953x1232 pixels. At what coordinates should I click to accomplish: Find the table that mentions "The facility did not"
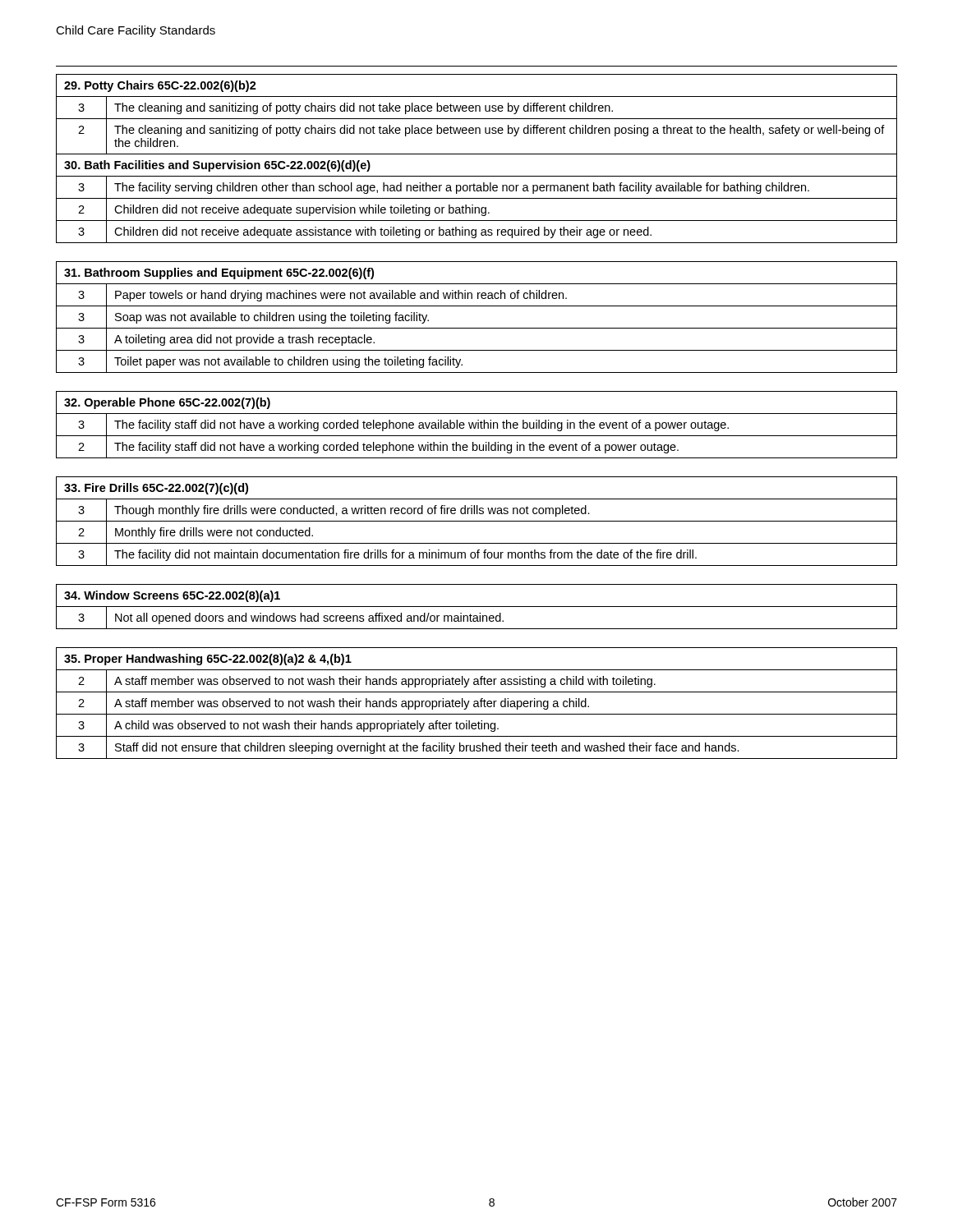coord(476,521)
